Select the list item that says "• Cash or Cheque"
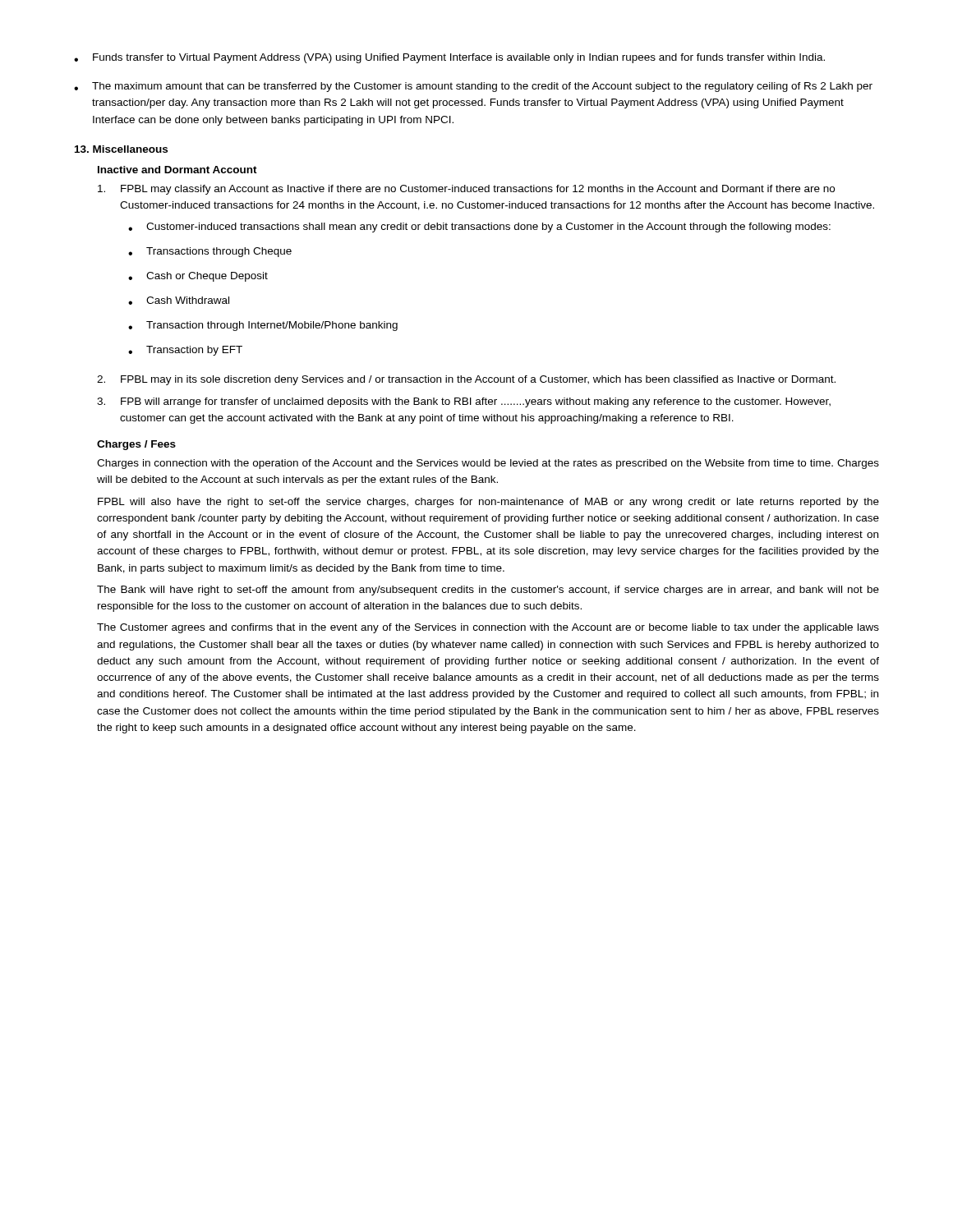This screenshot has width=953, height=1232. click(198, 278)
